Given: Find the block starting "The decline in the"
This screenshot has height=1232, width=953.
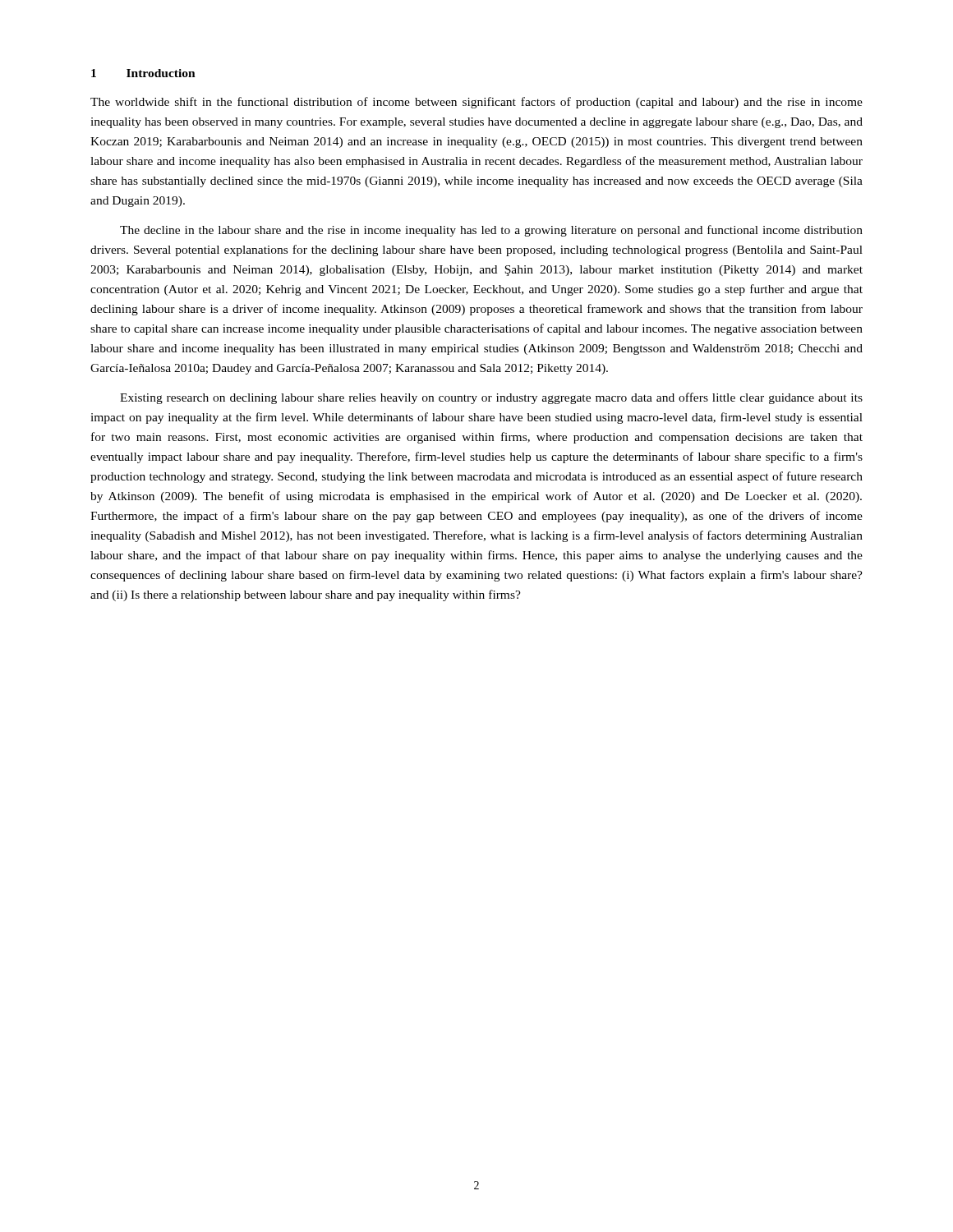Looking at the screenshot, I should point(476,299).
